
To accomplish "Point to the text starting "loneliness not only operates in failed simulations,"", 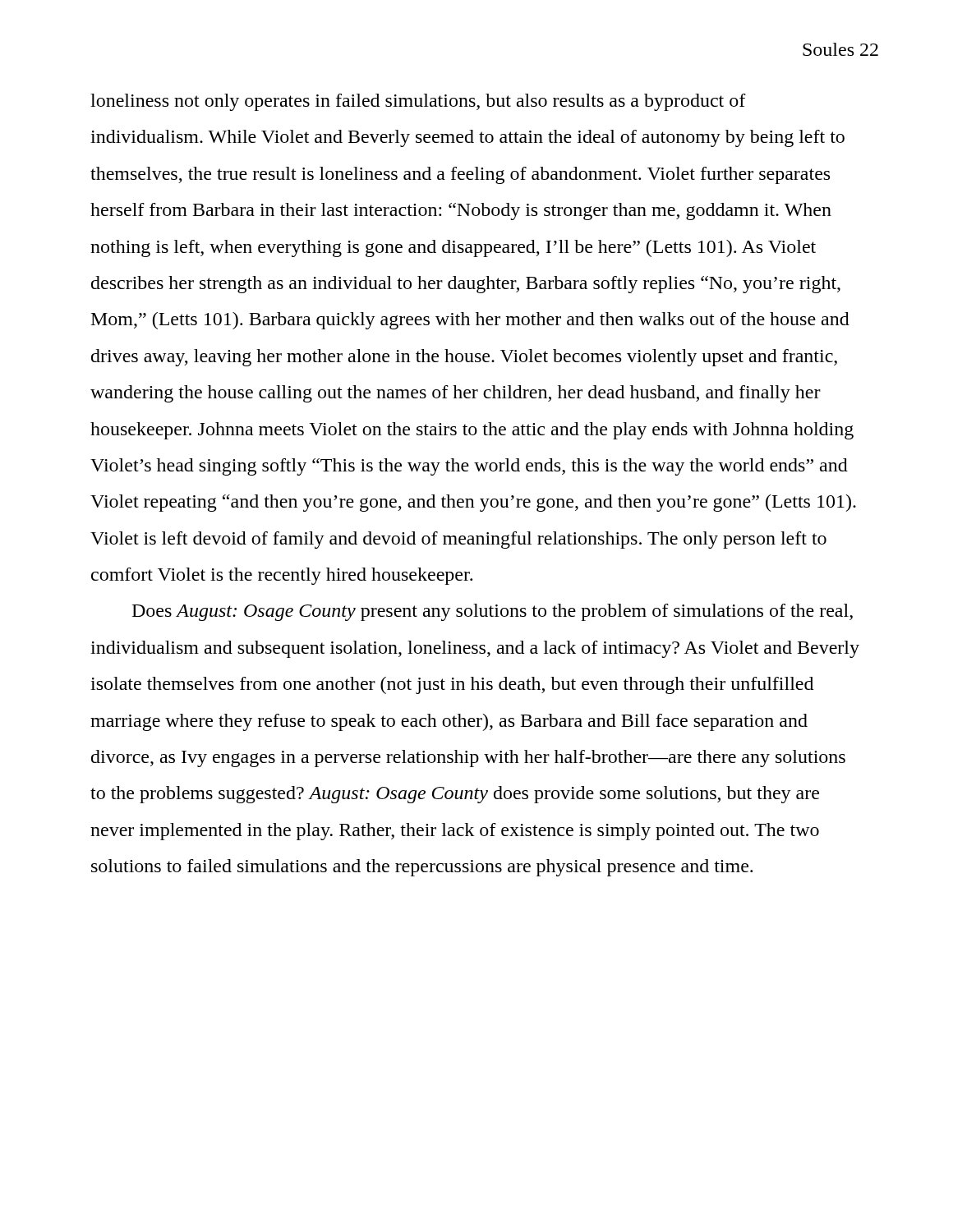I will pos(418,102).
